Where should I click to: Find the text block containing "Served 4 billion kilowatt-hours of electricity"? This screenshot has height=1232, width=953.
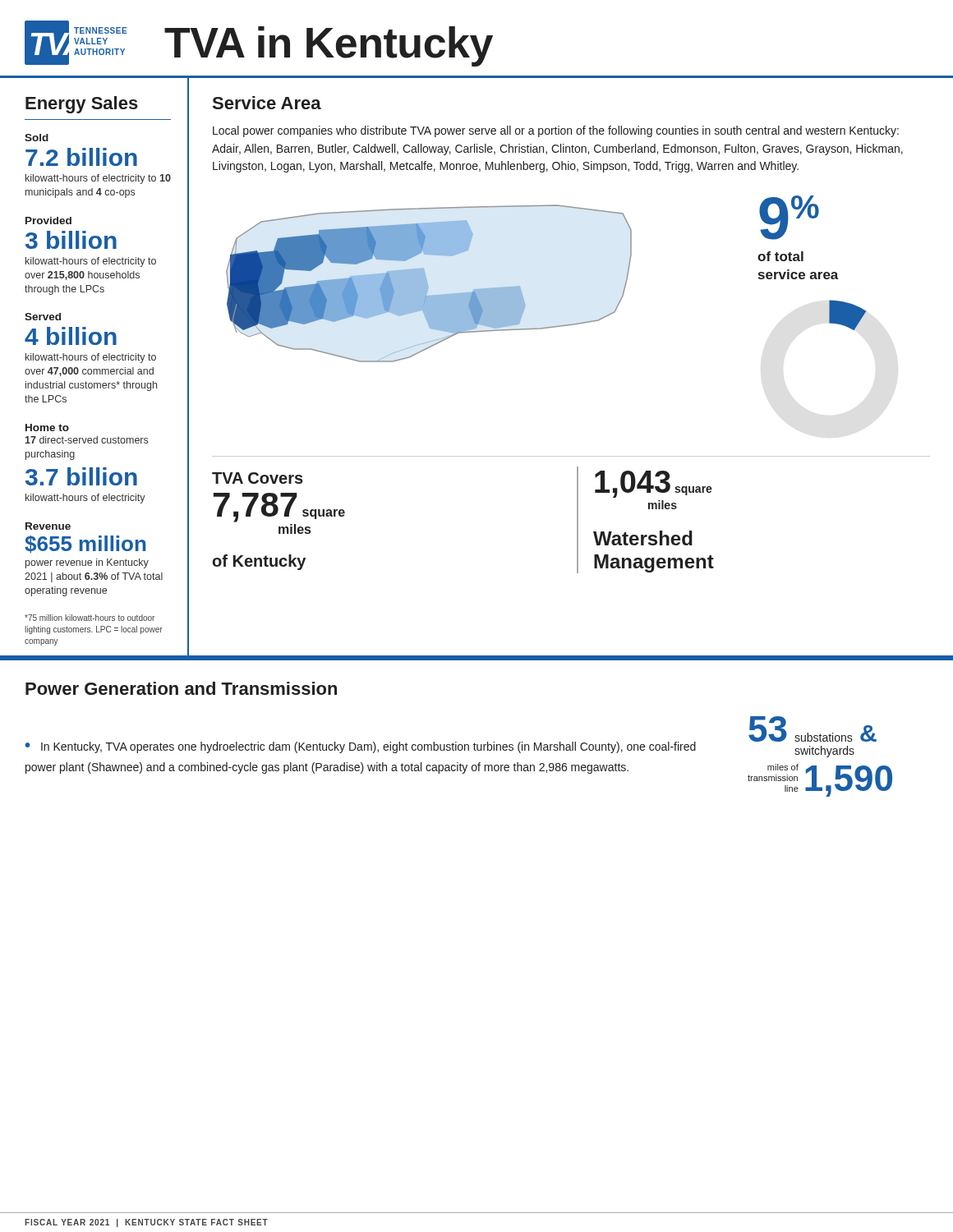point(98,359)
